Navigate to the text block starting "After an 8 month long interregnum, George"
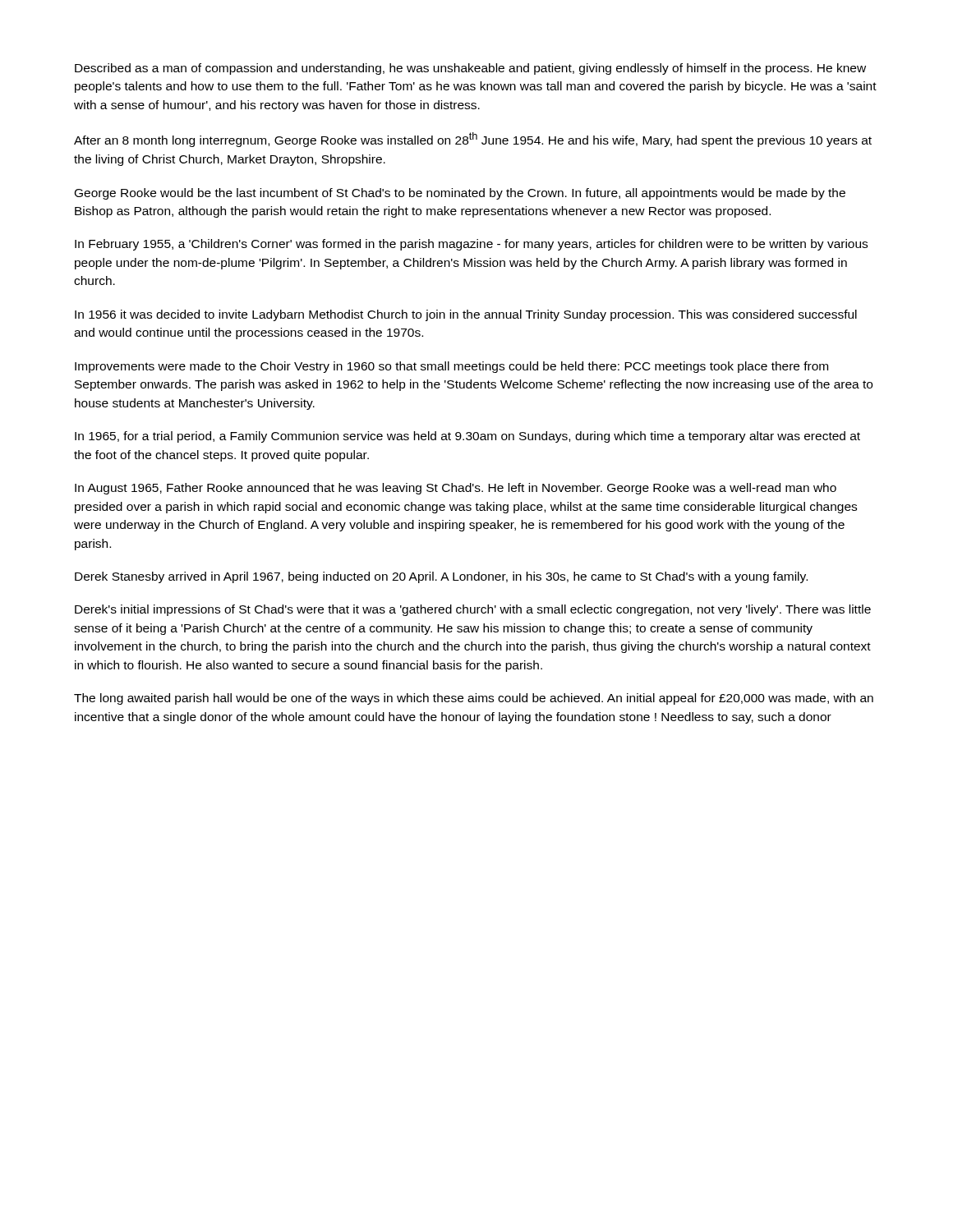 coord(473,148)
